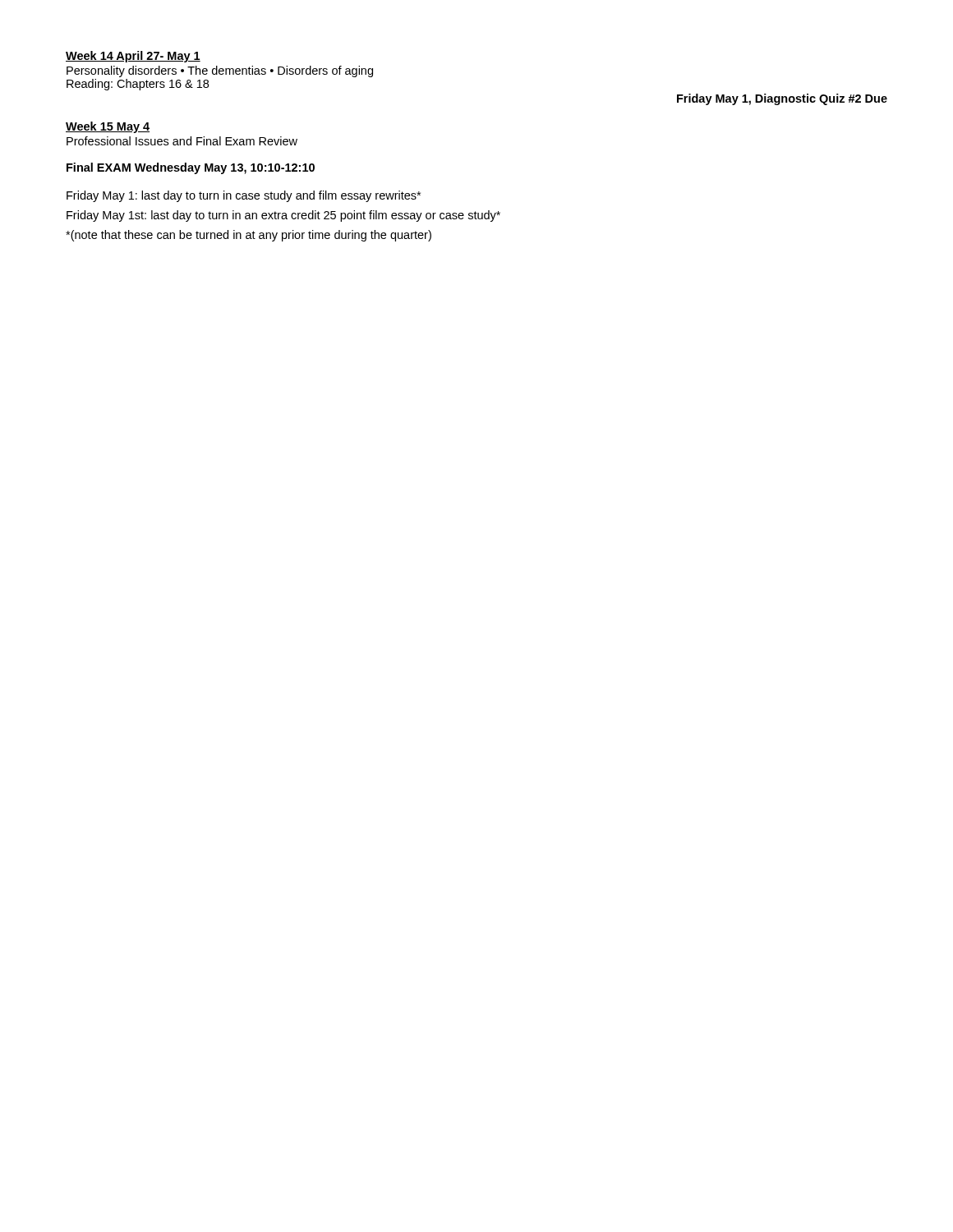Click on the passage starting "Week 14 April 27-"
953x1232 pixels.
[133, 56]
